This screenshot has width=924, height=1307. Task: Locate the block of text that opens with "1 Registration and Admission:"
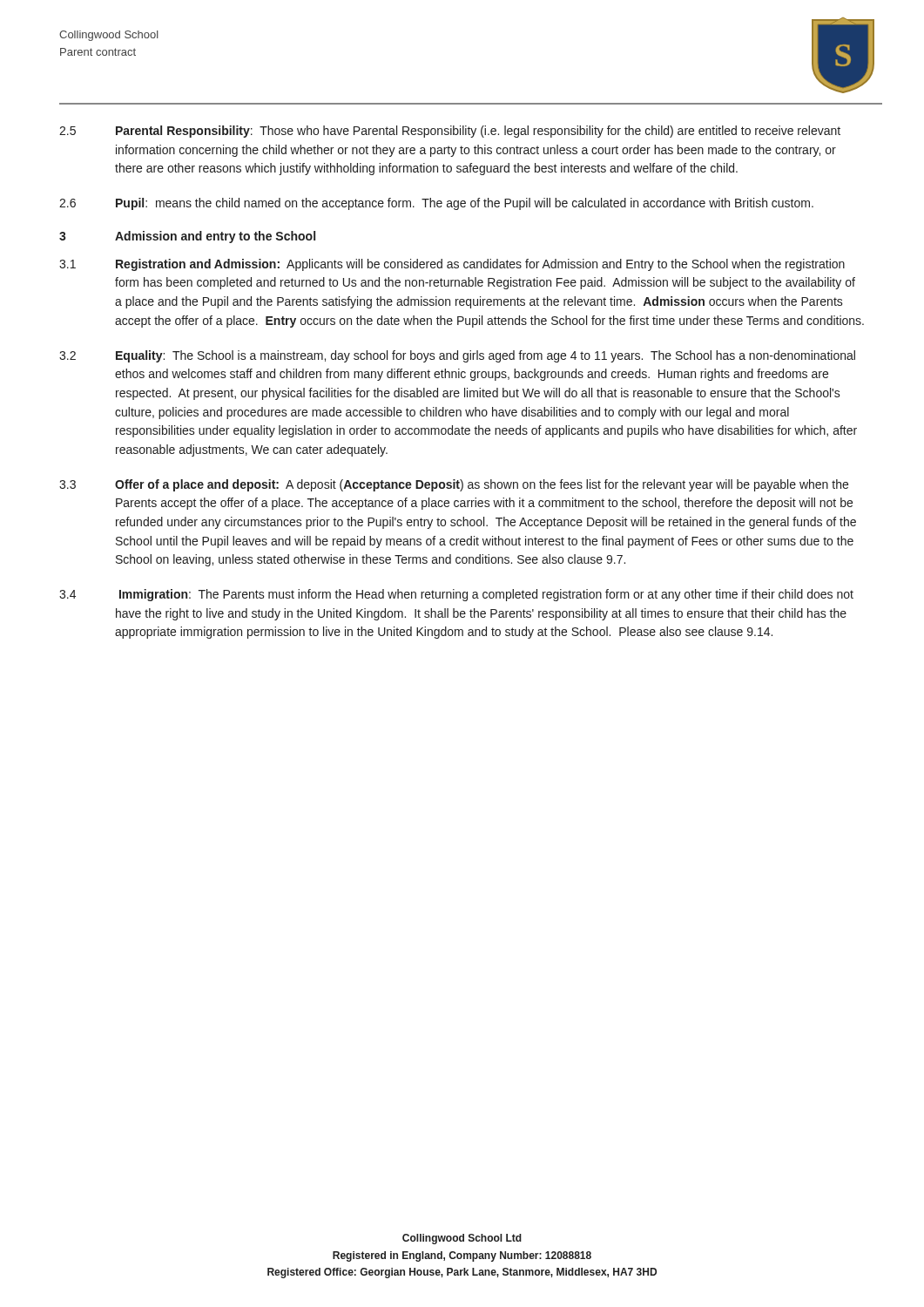pyautogui.click(x=462, y=293)
